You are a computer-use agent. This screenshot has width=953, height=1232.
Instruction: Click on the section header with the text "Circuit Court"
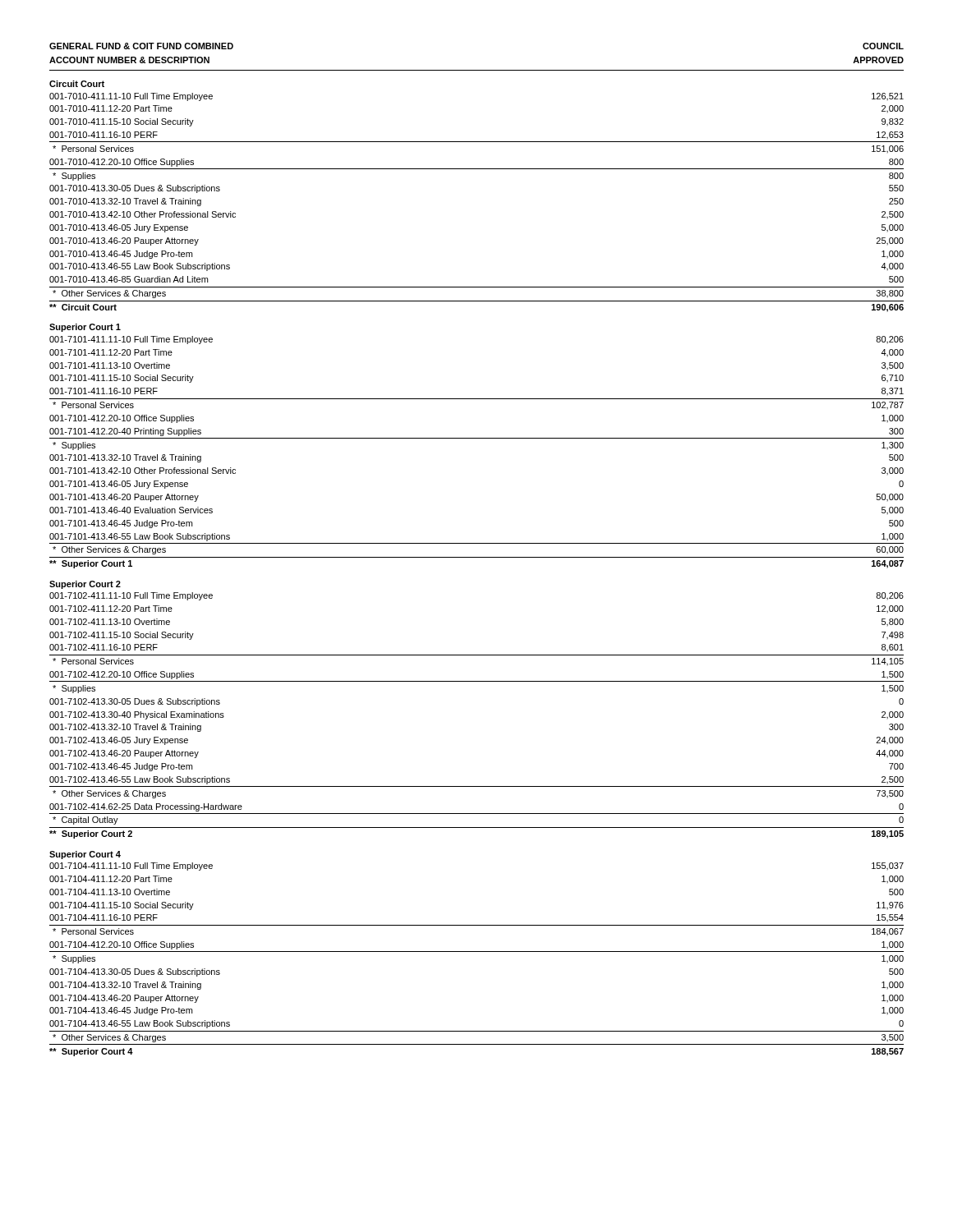pos(77,84)
